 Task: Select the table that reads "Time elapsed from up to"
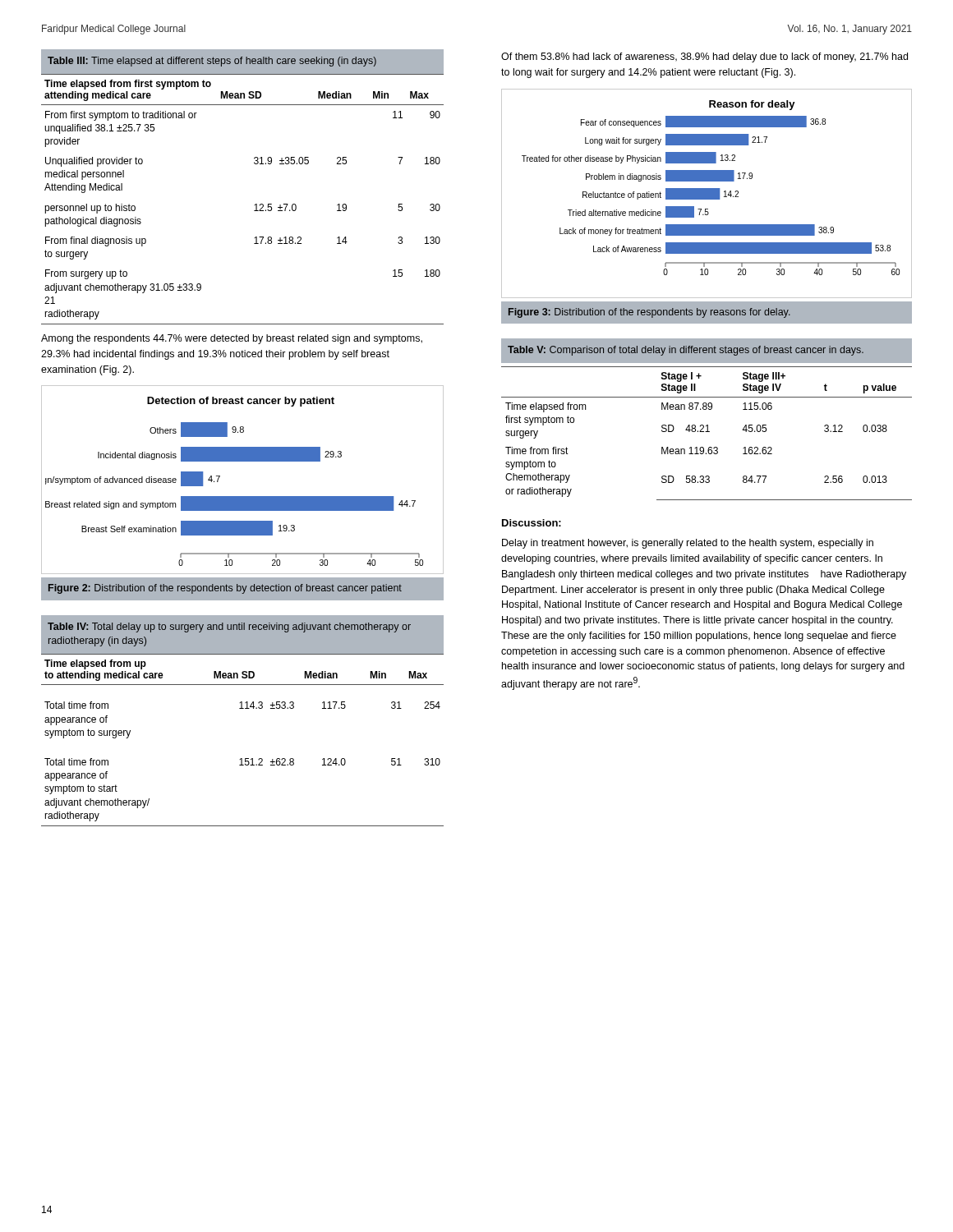point(242,740)
